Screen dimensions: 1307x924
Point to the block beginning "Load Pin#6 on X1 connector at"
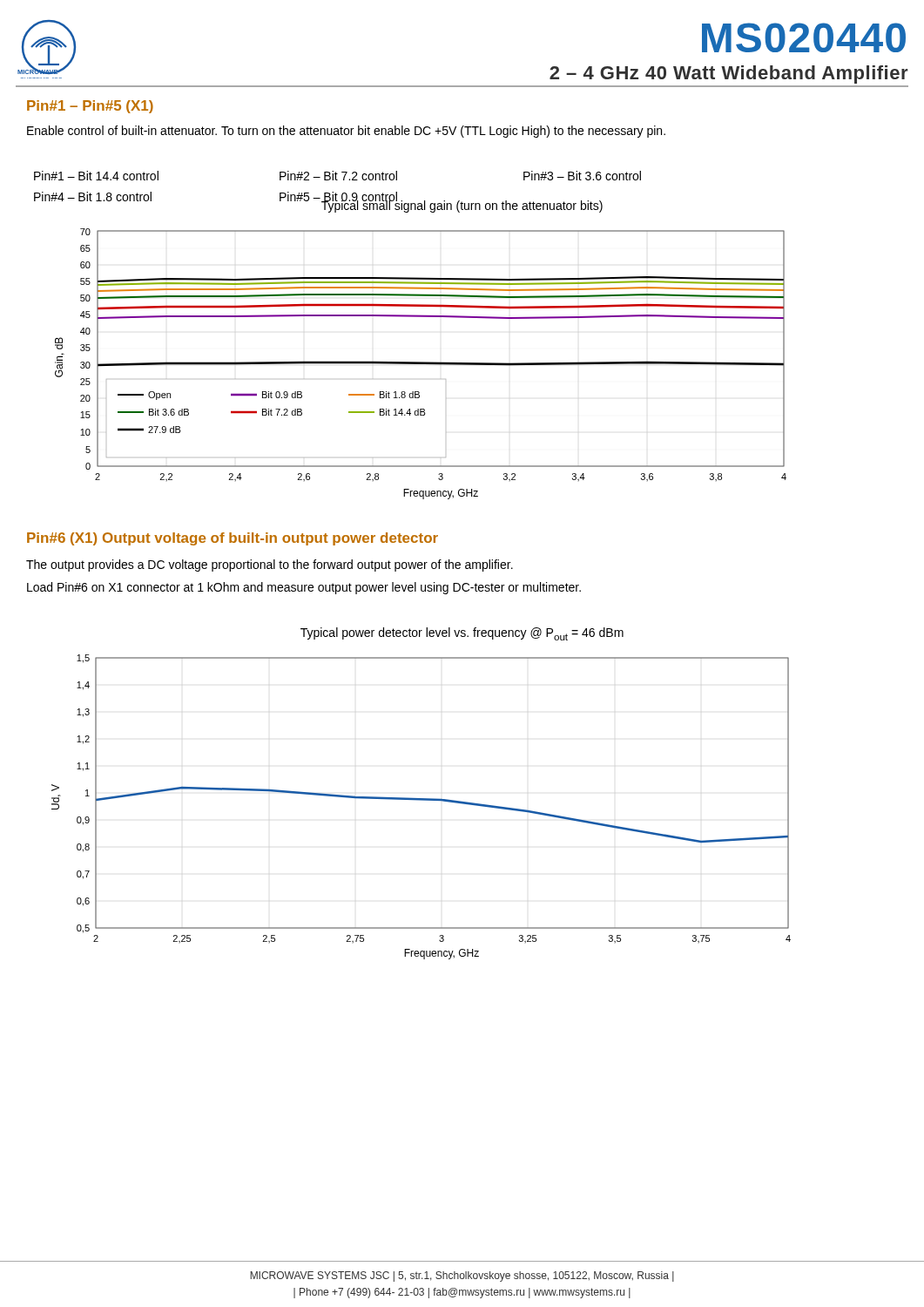[x=304, y=587]
